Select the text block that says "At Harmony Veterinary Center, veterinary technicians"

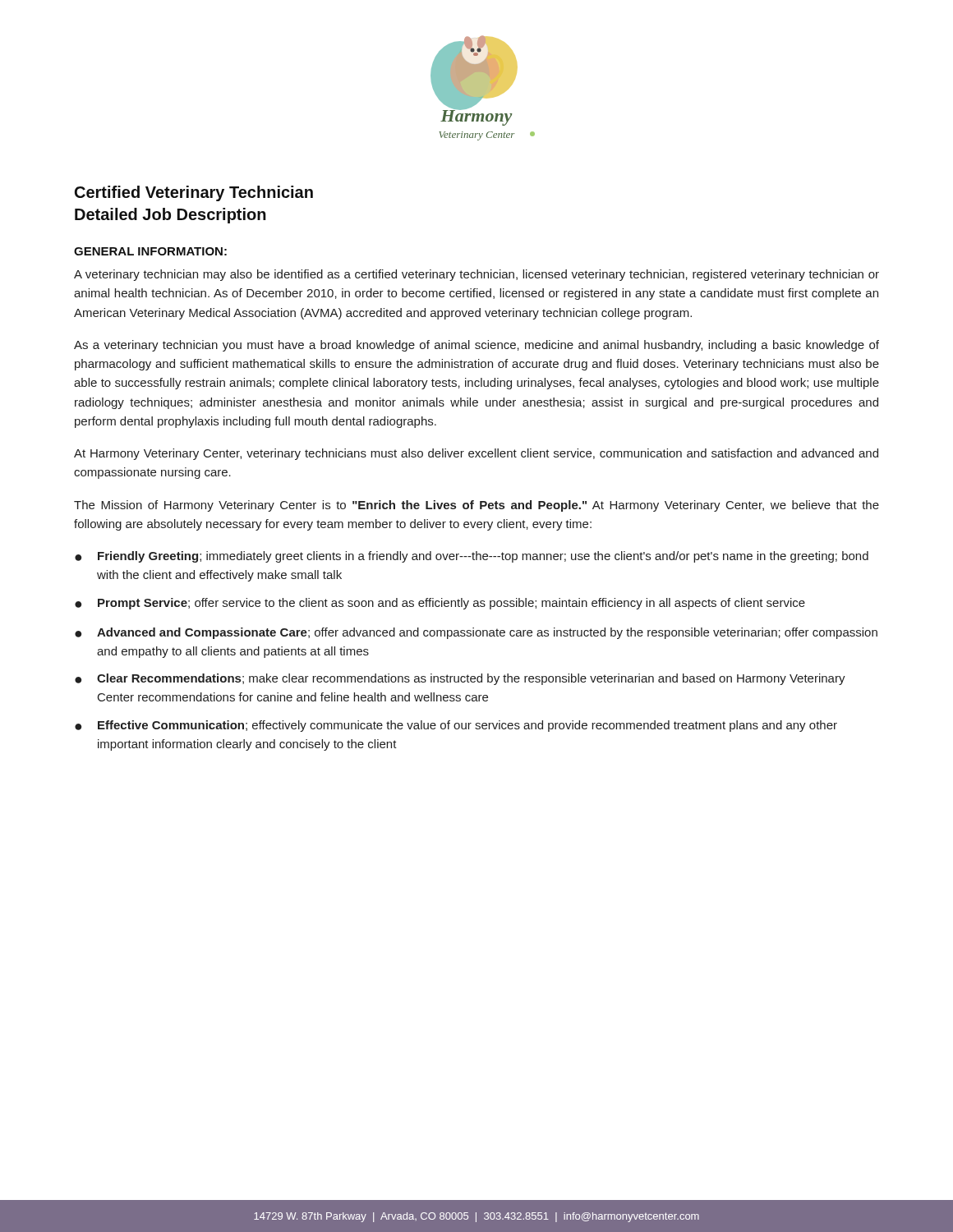(x=476, y=462)
